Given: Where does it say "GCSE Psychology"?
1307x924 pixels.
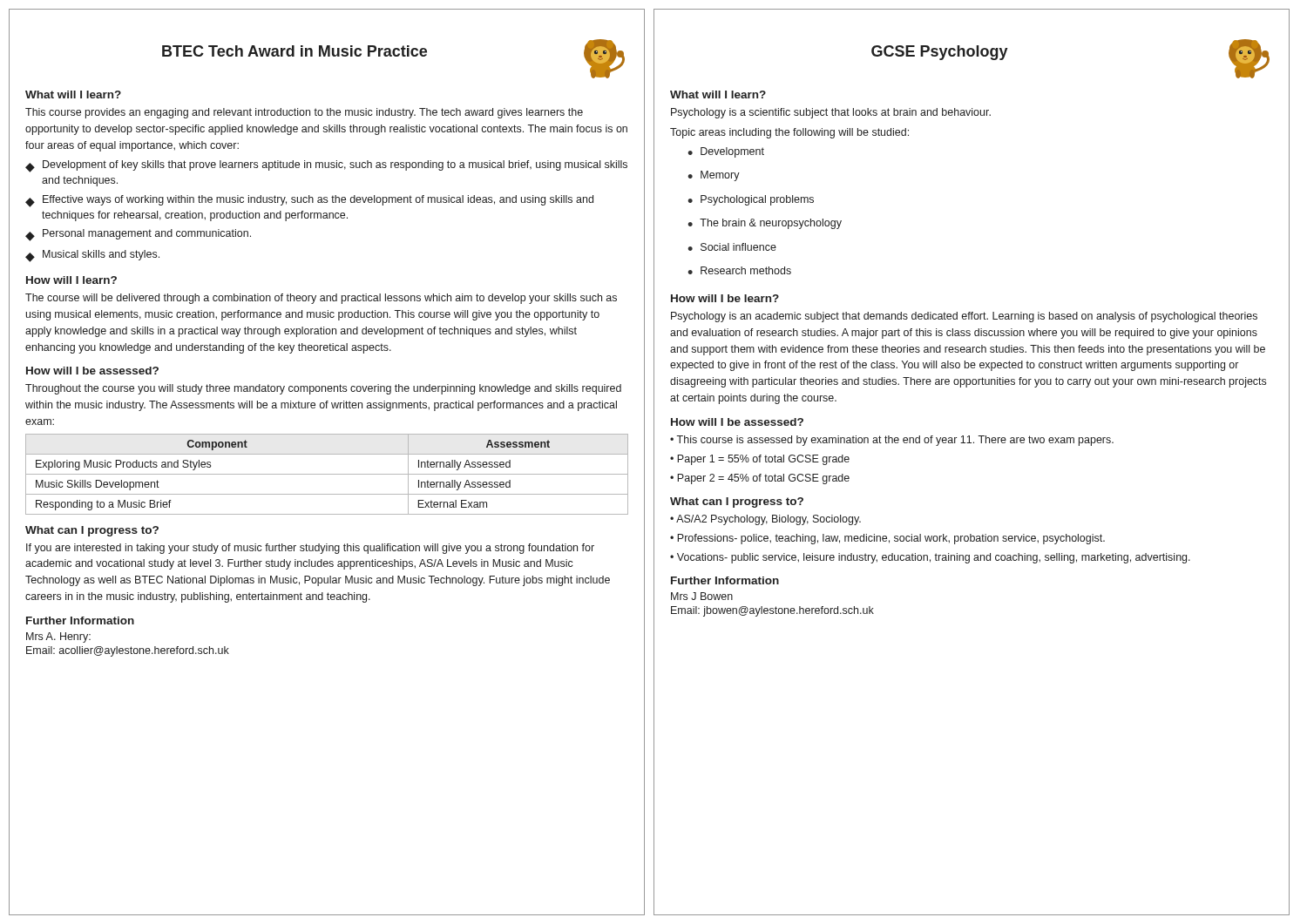Looking at the screenshot, I should pyautogui.click(x=939, y=51).
